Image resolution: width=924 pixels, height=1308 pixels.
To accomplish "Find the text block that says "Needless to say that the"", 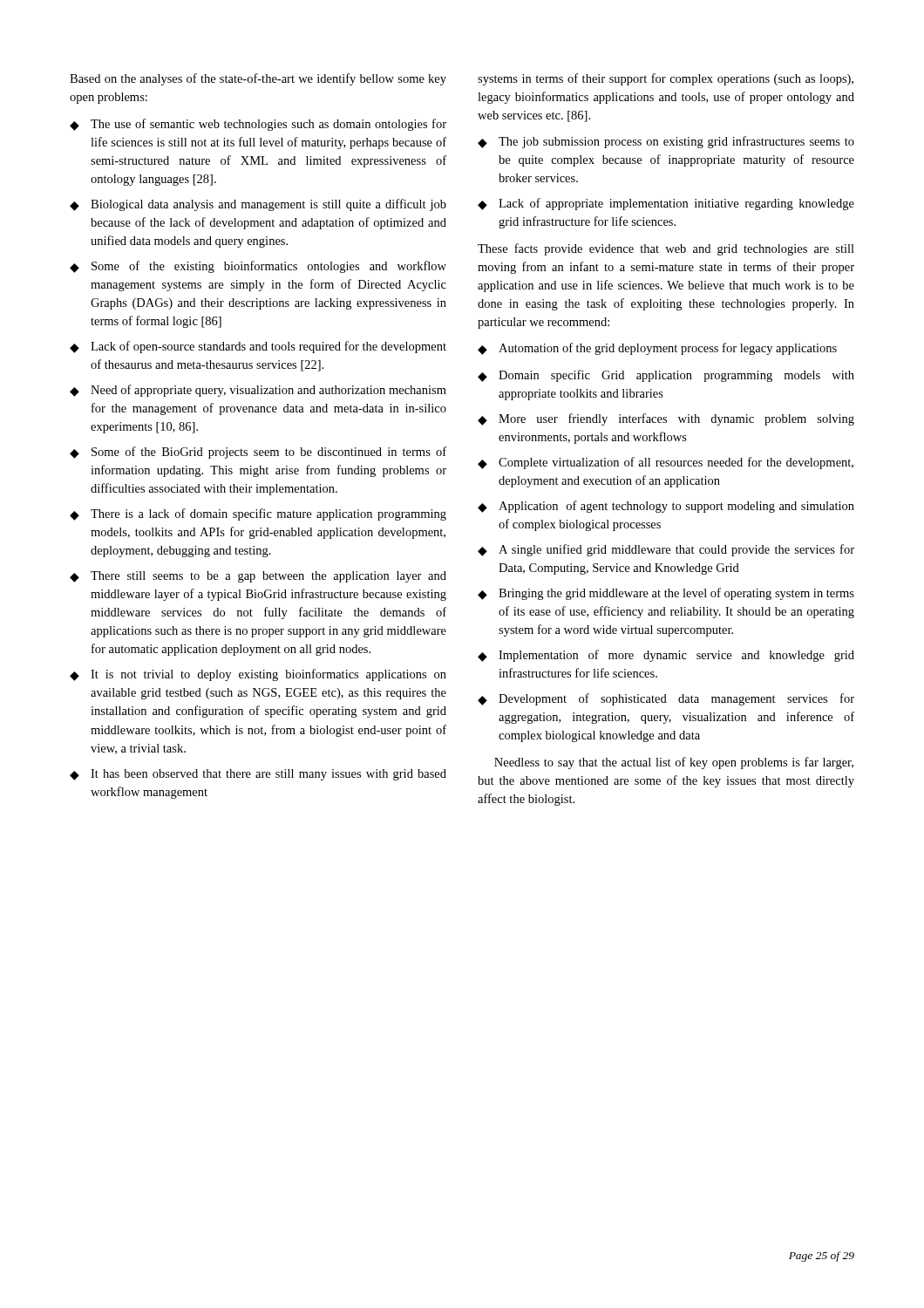I will [x=666, y=780].
